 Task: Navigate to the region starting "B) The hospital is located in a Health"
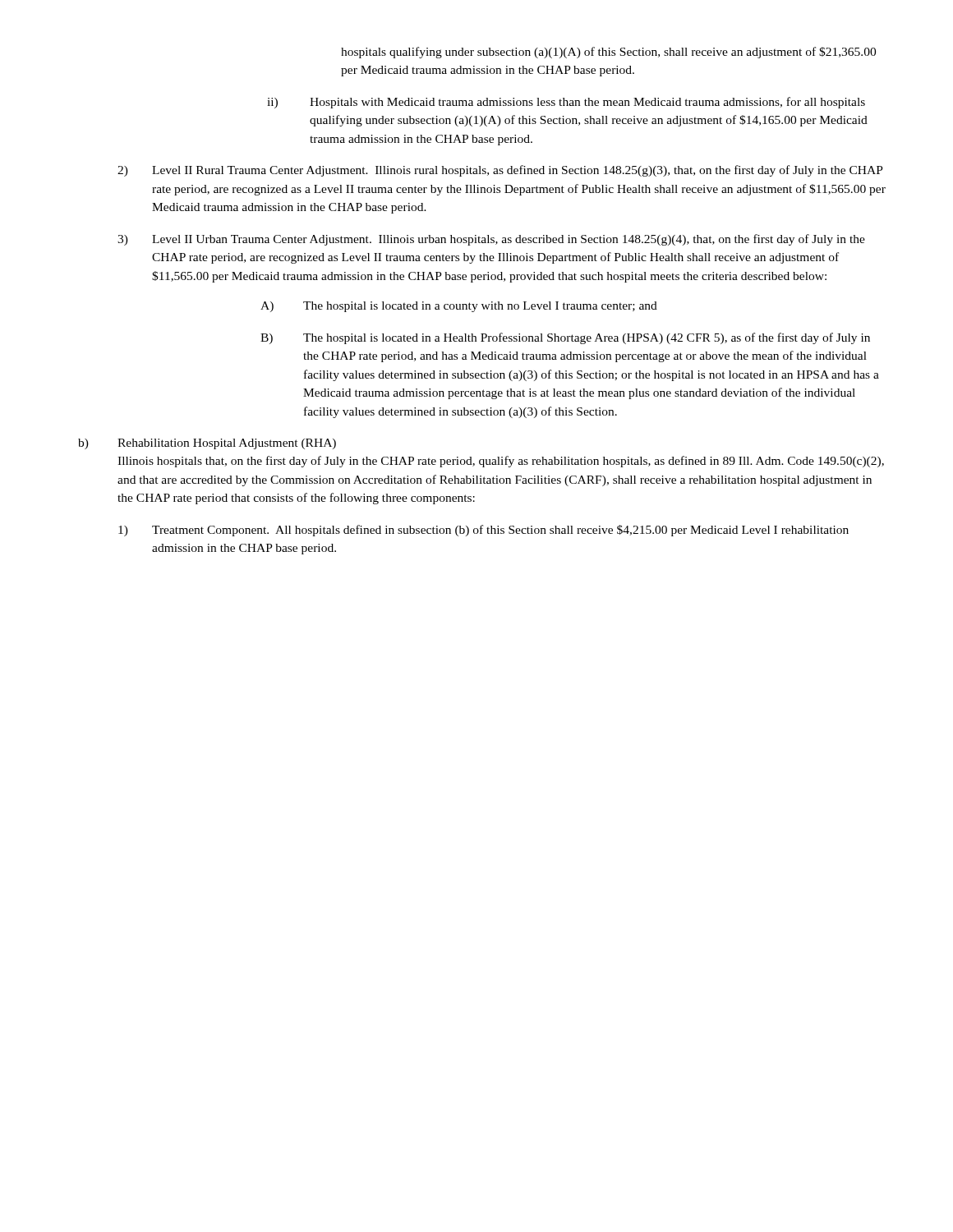point(574,374)
